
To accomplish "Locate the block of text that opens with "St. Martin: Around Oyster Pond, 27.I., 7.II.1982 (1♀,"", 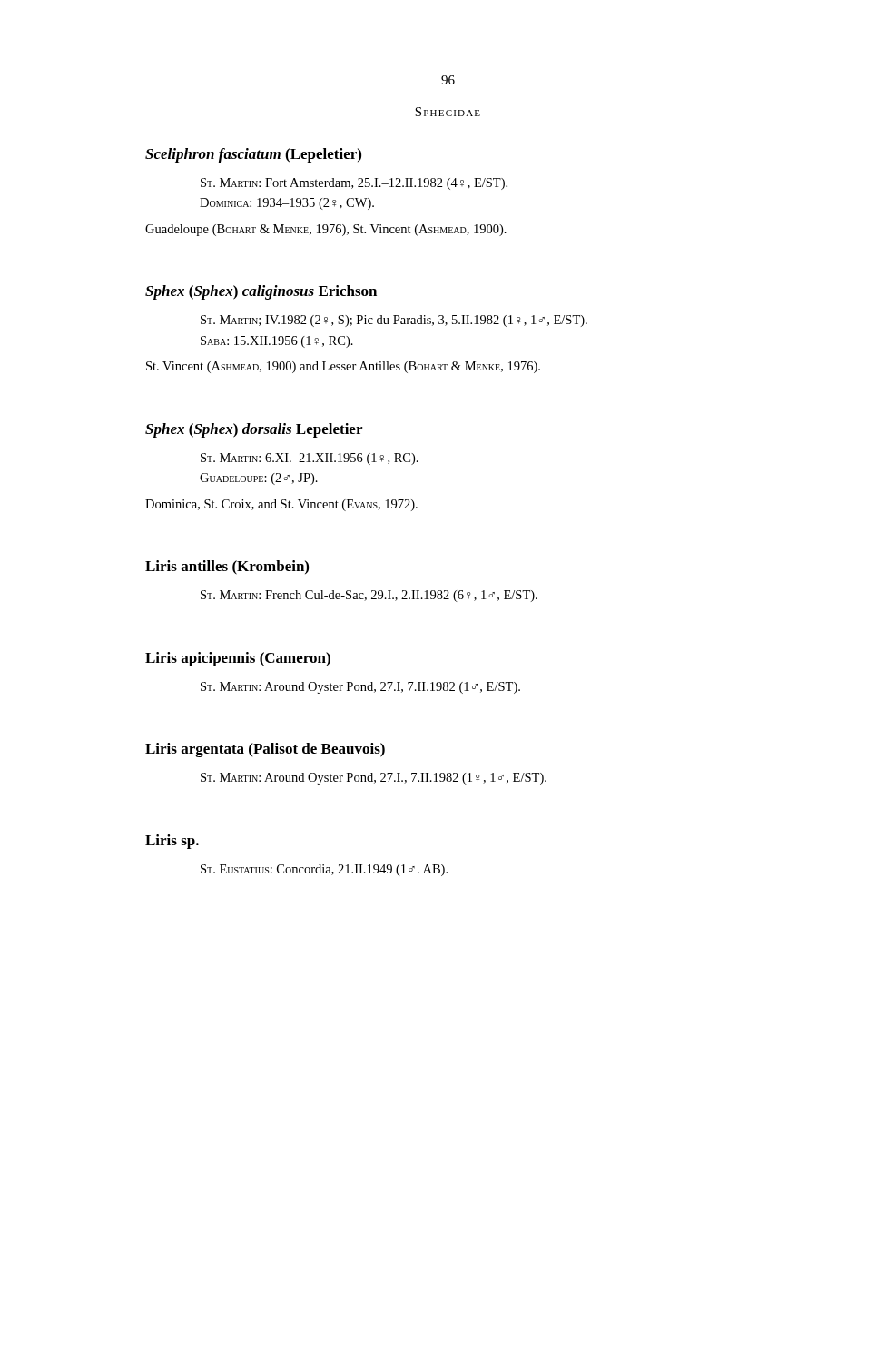I will point(373,777).
